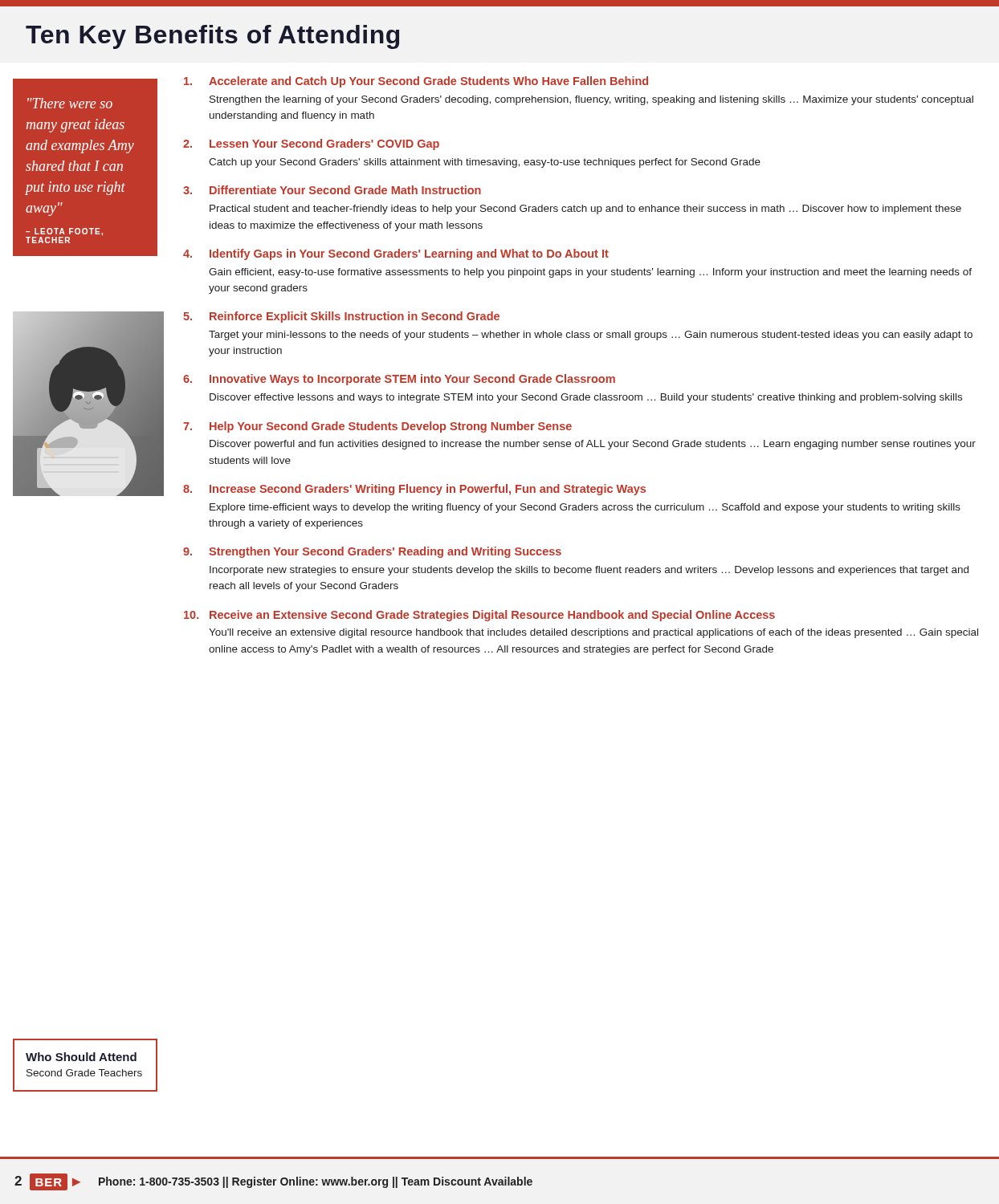The width and height of the screenshot is (999, 1204).
Task: Find the passage starting "5. Reinforce Explicit Skills Instruction in Second"
Action: coord(581,334)
